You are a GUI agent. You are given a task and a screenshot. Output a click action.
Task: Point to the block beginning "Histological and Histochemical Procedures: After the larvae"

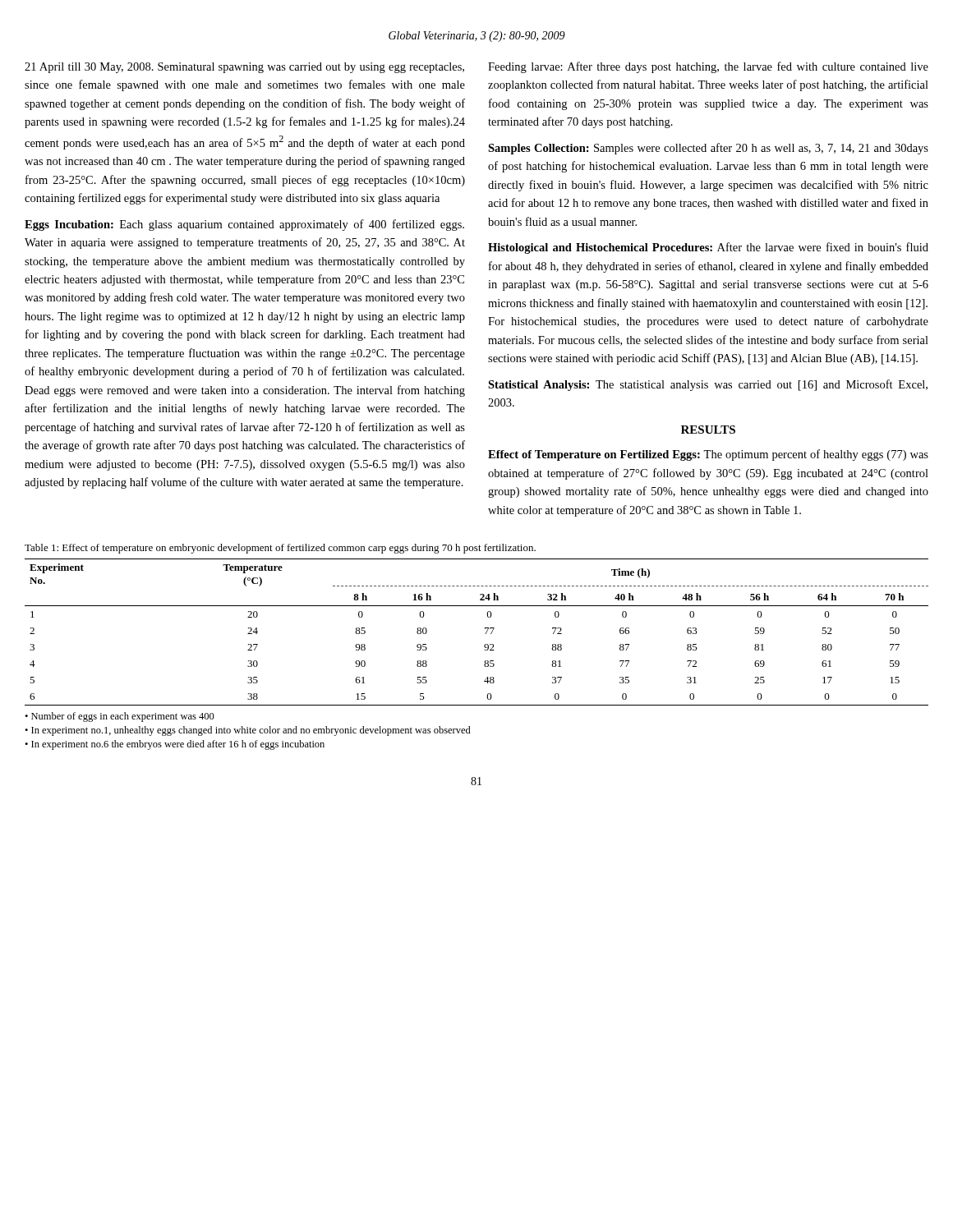708,303
